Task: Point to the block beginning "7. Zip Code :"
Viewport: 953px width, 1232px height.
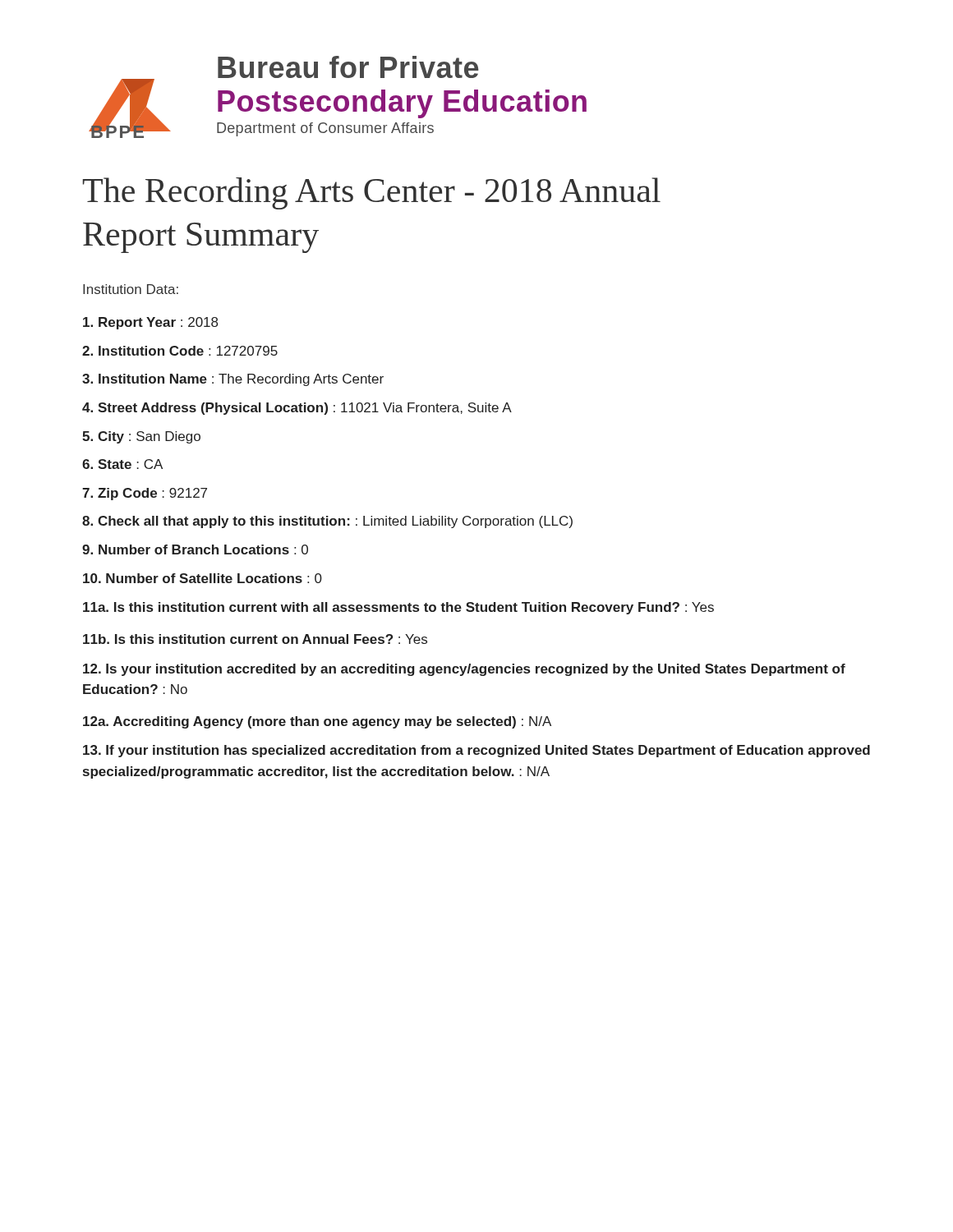Action: [x=145, y=493]
